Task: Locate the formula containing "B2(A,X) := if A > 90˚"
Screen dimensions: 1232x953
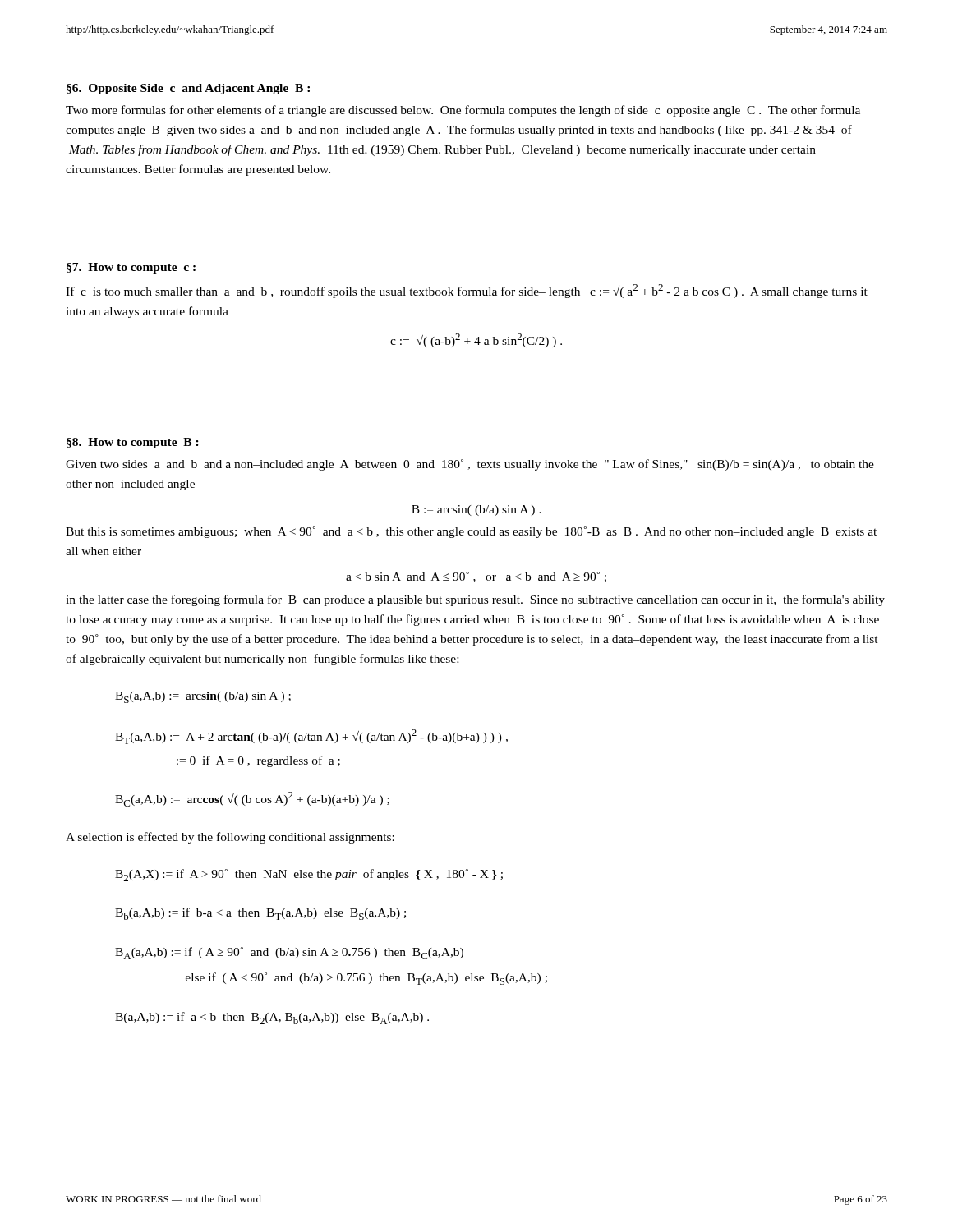Action: click(x=309, y=875)
